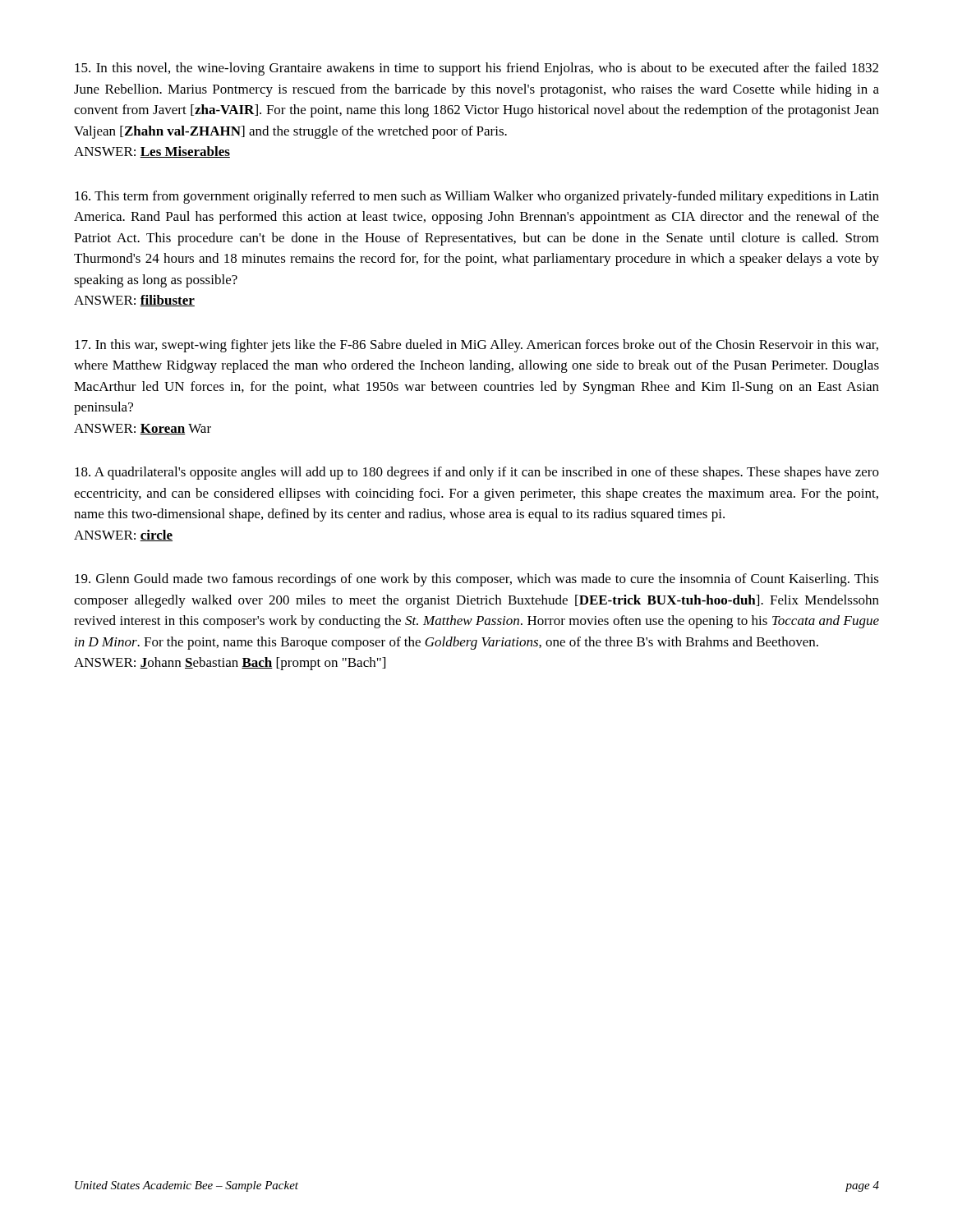953x1232 pixels.
Task: Point to the text block starting "A quadrilateral's opposite angles will"
Action: click(x=476, y=503)
